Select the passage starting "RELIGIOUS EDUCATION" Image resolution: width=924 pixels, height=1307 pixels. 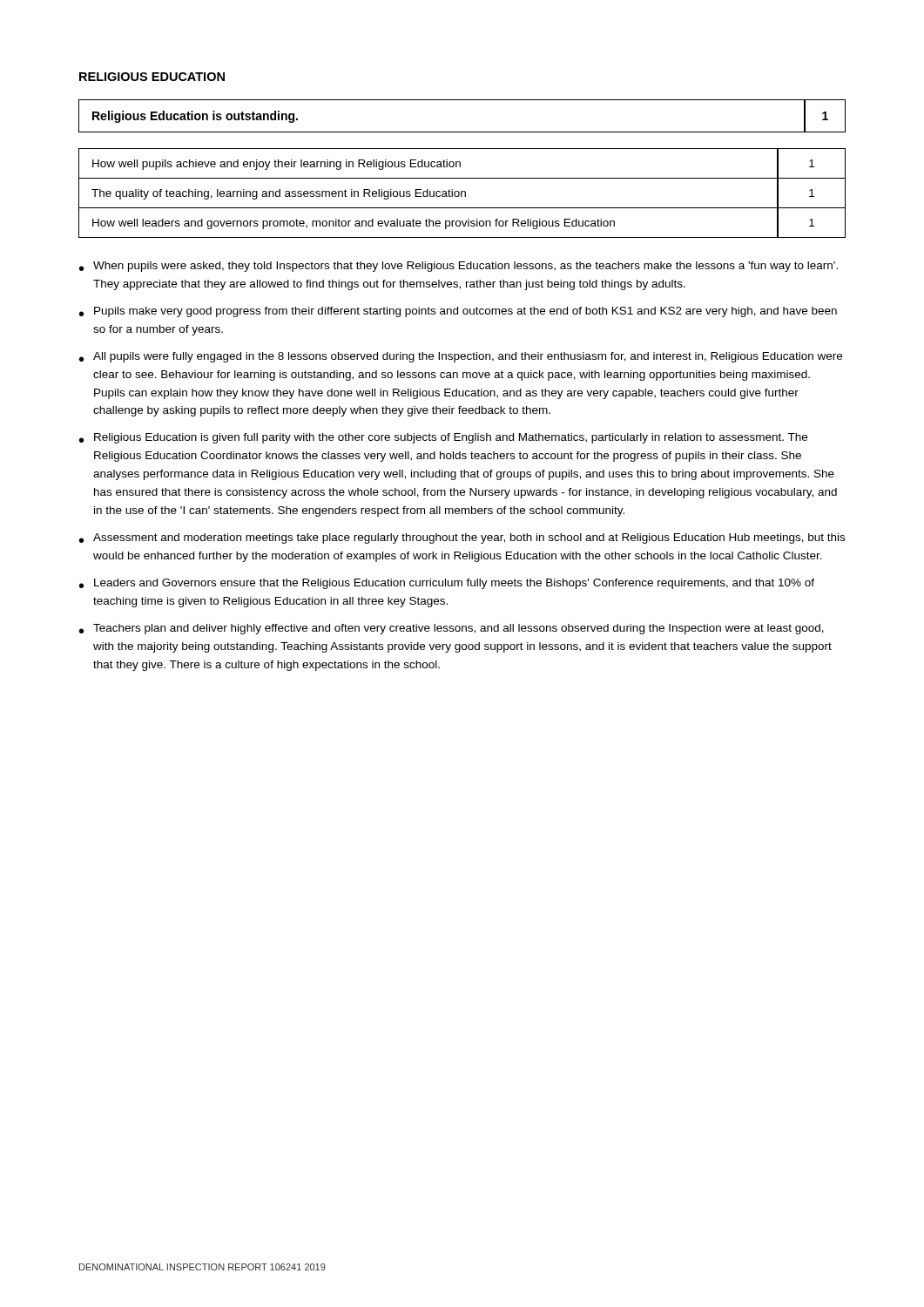[152, 77]
